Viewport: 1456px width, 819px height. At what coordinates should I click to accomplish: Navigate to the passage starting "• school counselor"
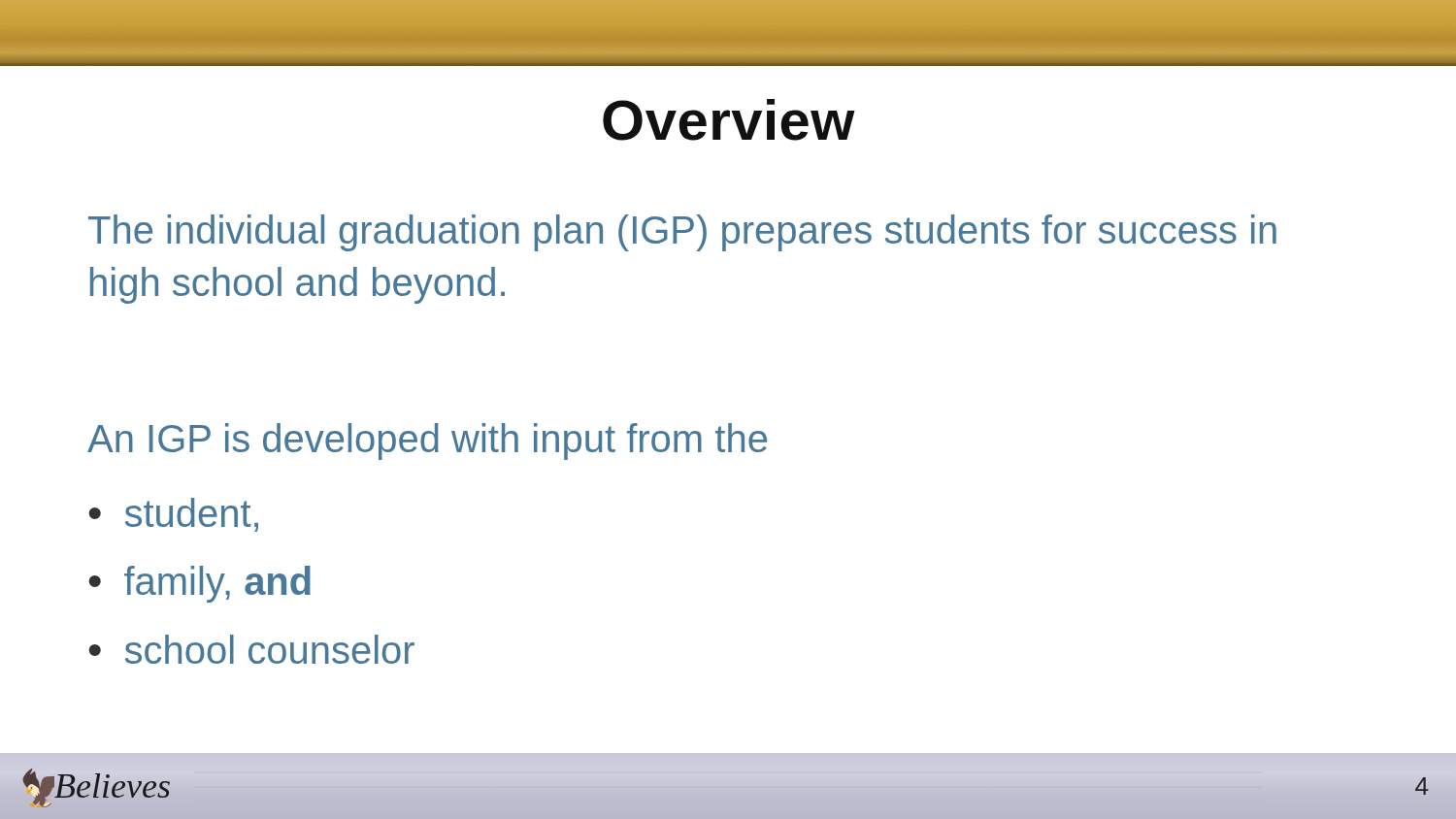(251, 650)
